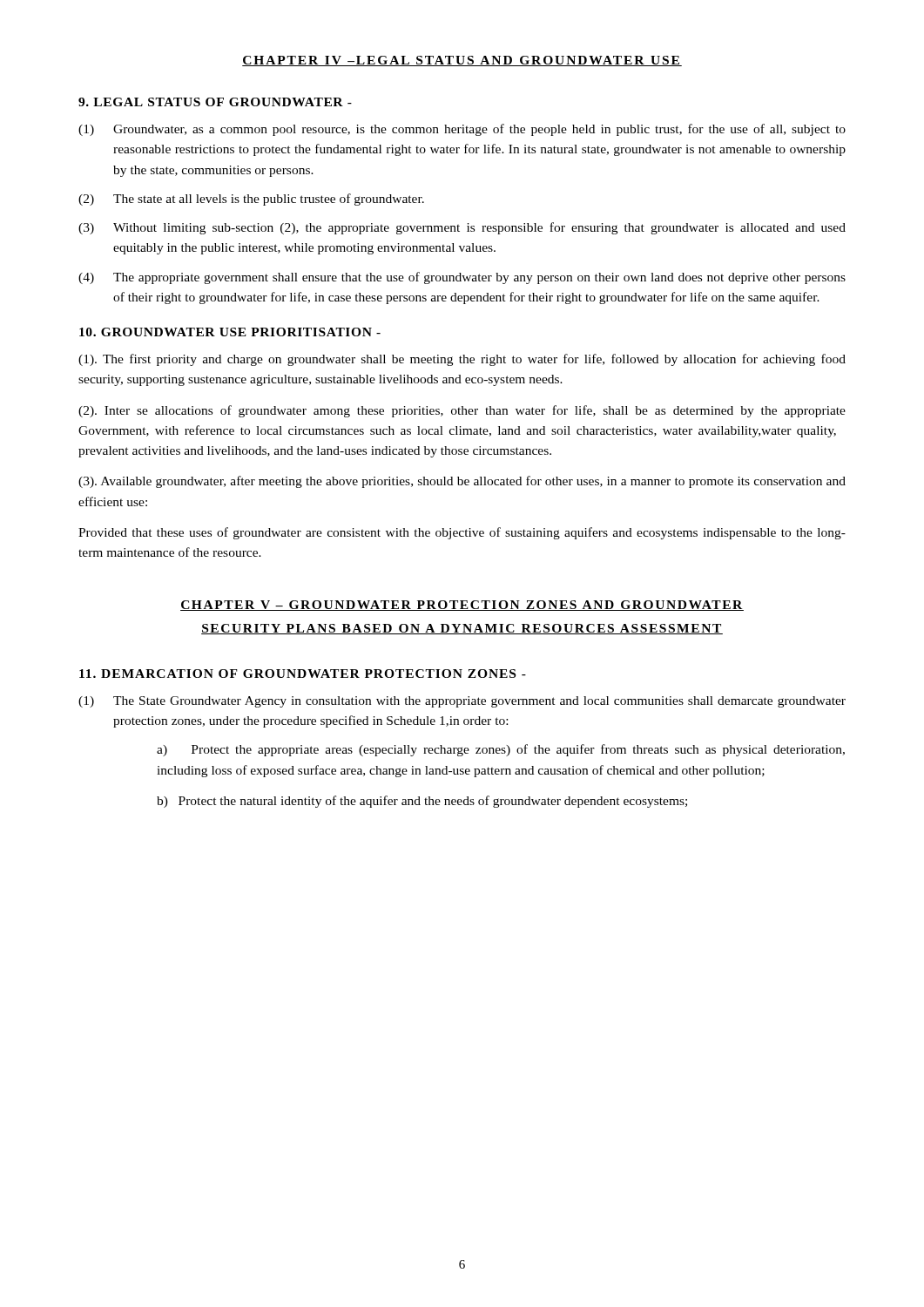Point to the block starting "(1) The State Groundwater Agency in"
This screenshot has width=924, height=1307.
pyautogui.click(x=462, y=710)
